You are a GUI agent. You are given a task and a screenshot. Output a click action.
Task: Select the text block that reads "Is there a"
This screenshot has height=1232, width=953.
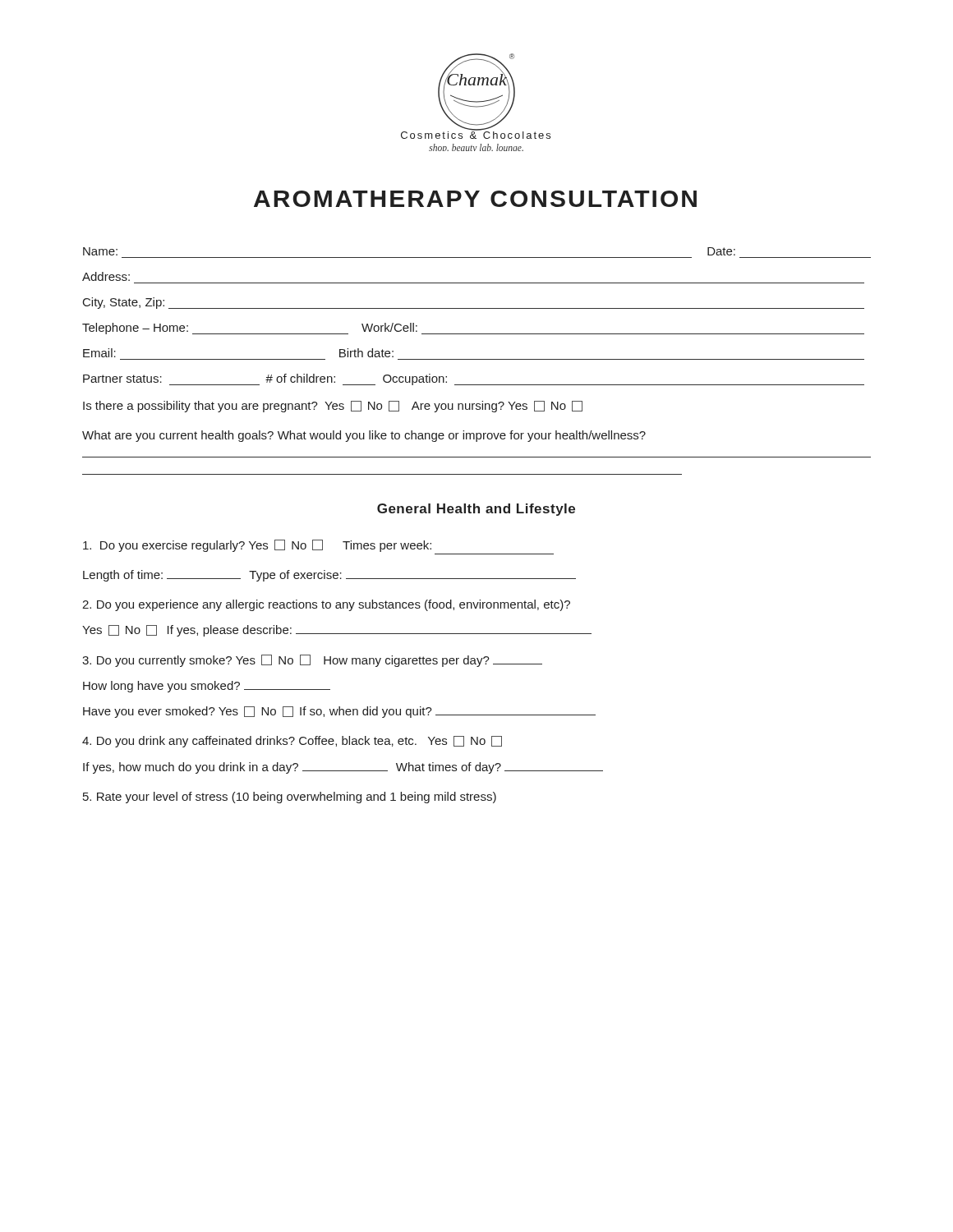(332, 405)
